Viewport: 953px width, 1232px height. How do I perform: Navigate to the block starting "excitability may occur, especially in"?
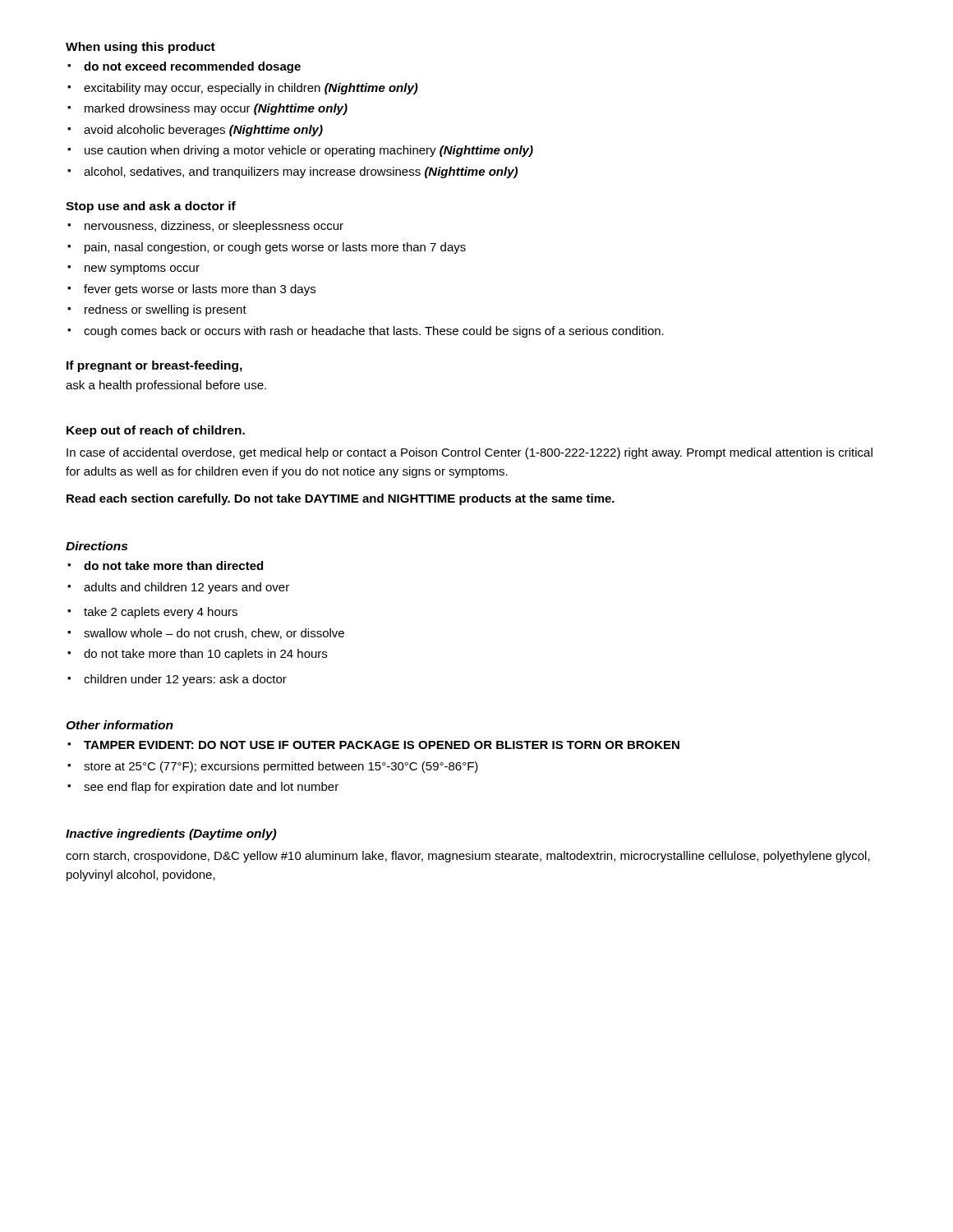pos(251,87)
